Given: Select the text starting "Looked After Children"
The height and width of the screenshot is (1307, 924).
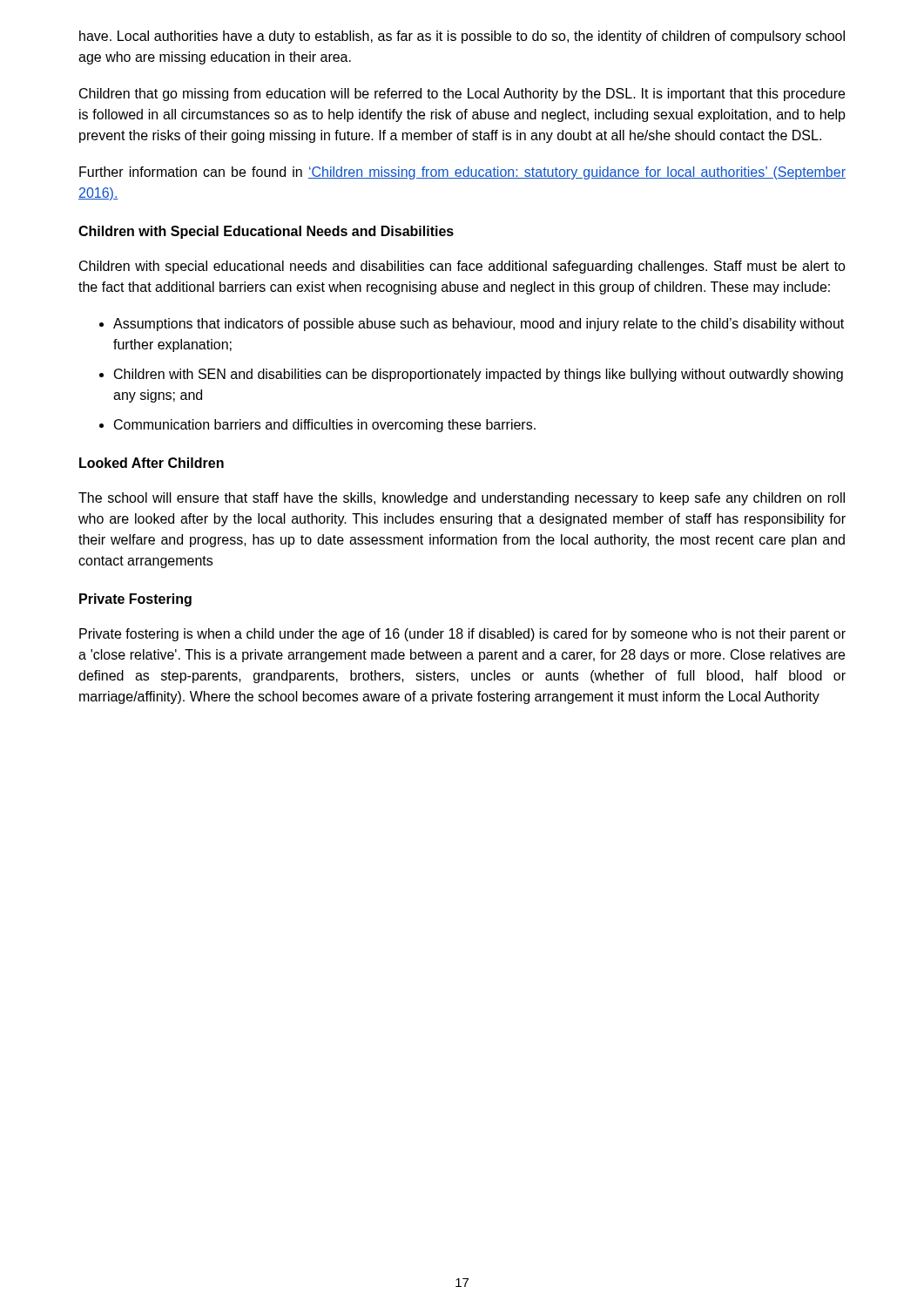Looking at the screenshot, I should pyautogui.click(x=152, y=463).
